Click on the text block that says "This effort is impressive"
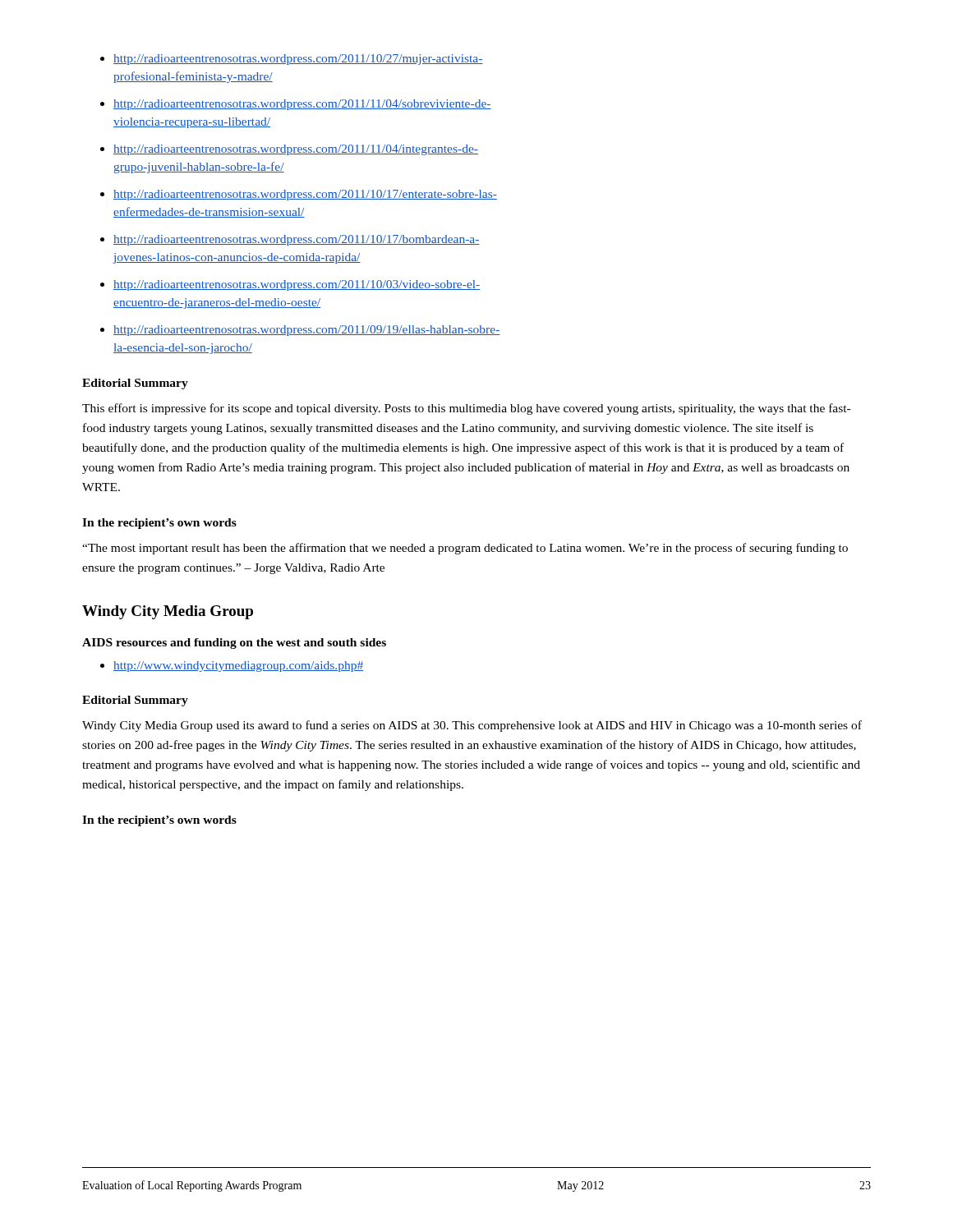Image resolution: width=953 pixels, height=1232 pixels. tap(467, 447)
